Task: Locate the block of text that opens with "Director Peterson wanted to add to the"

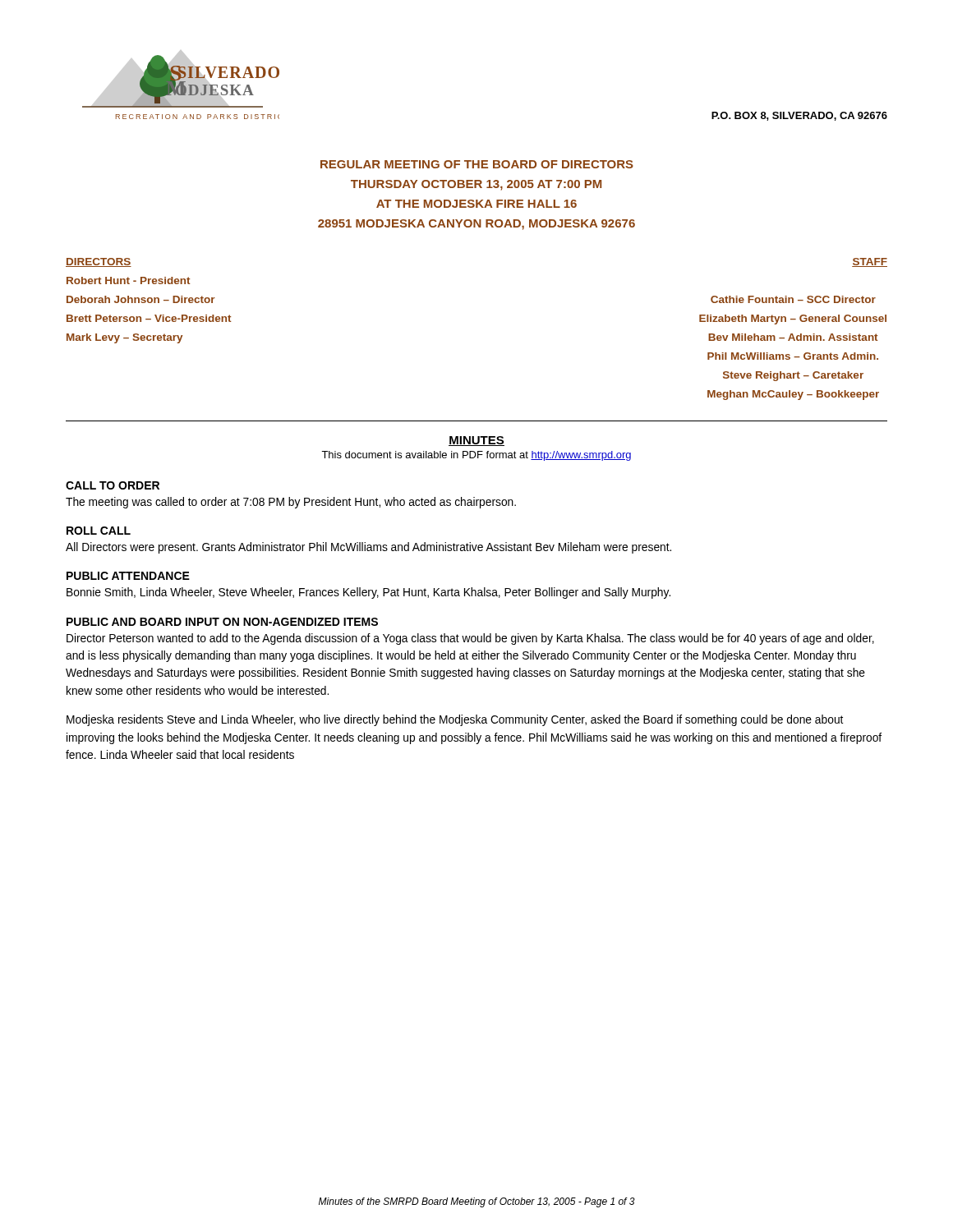Action: [470, 665]
